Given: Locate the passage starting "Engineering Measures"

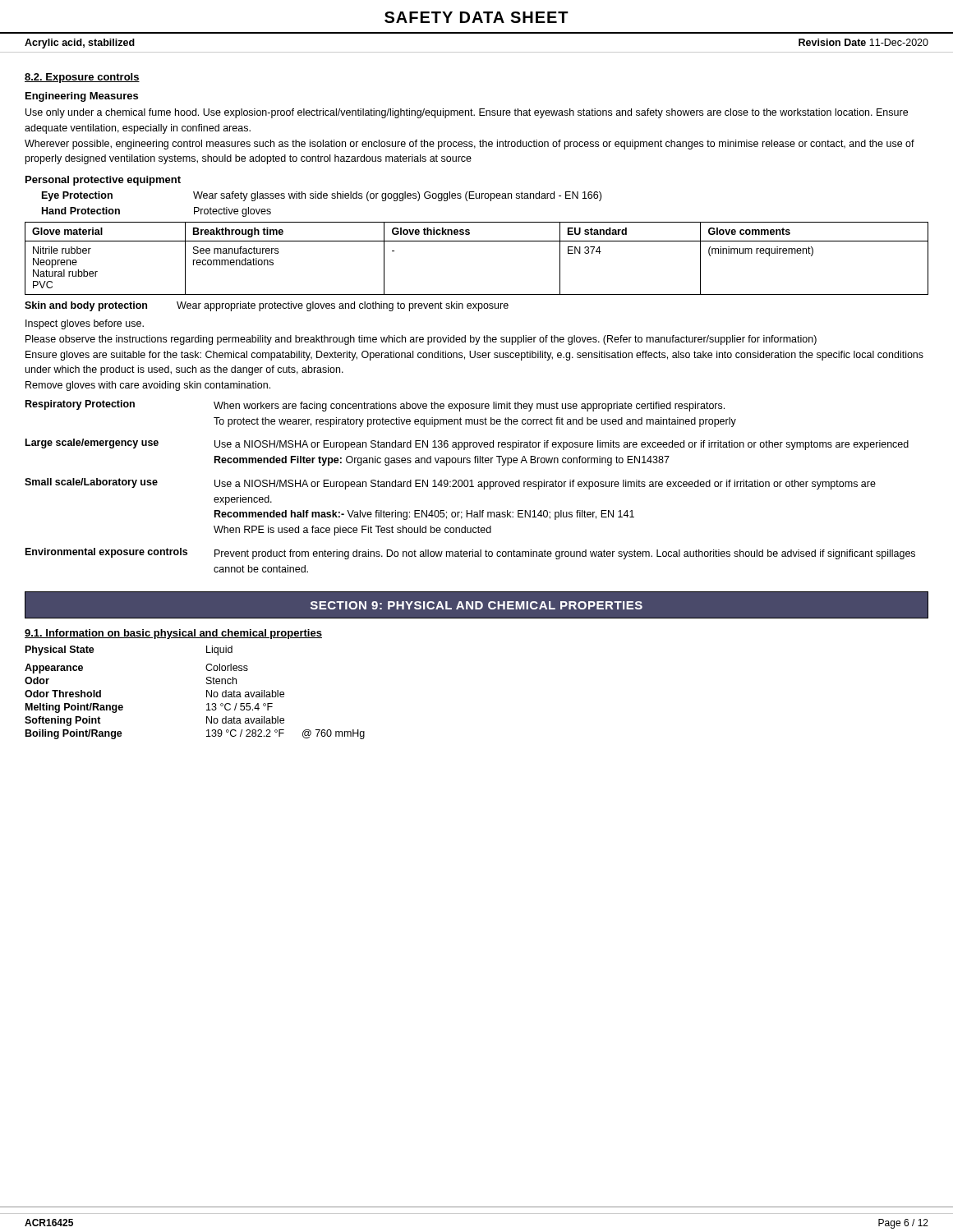Looking at the screenshot, I should click(x=82, y=96).
